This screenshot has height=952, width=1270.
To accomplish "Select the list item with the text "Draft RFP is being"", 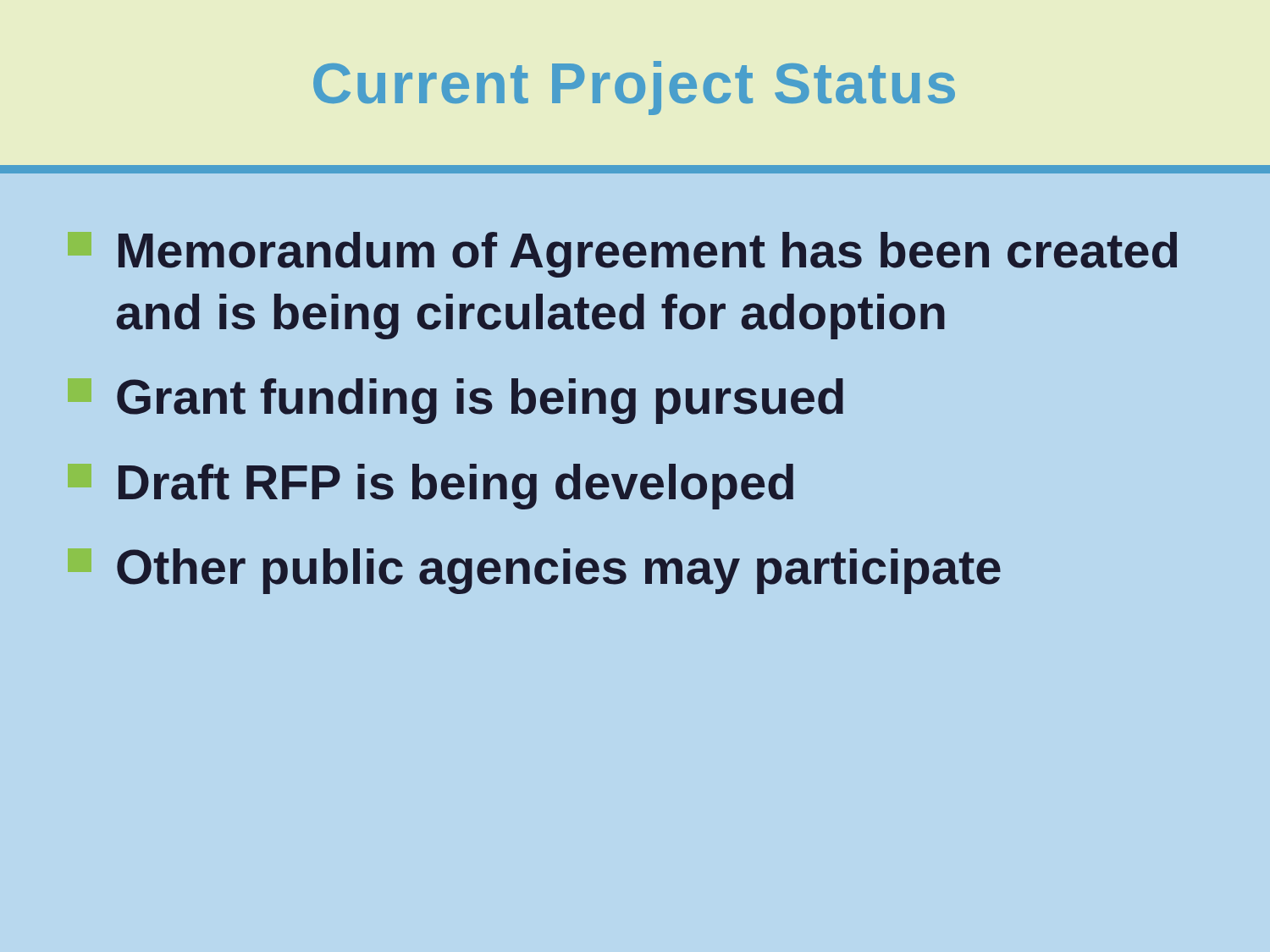I will (x=432, y=482).
